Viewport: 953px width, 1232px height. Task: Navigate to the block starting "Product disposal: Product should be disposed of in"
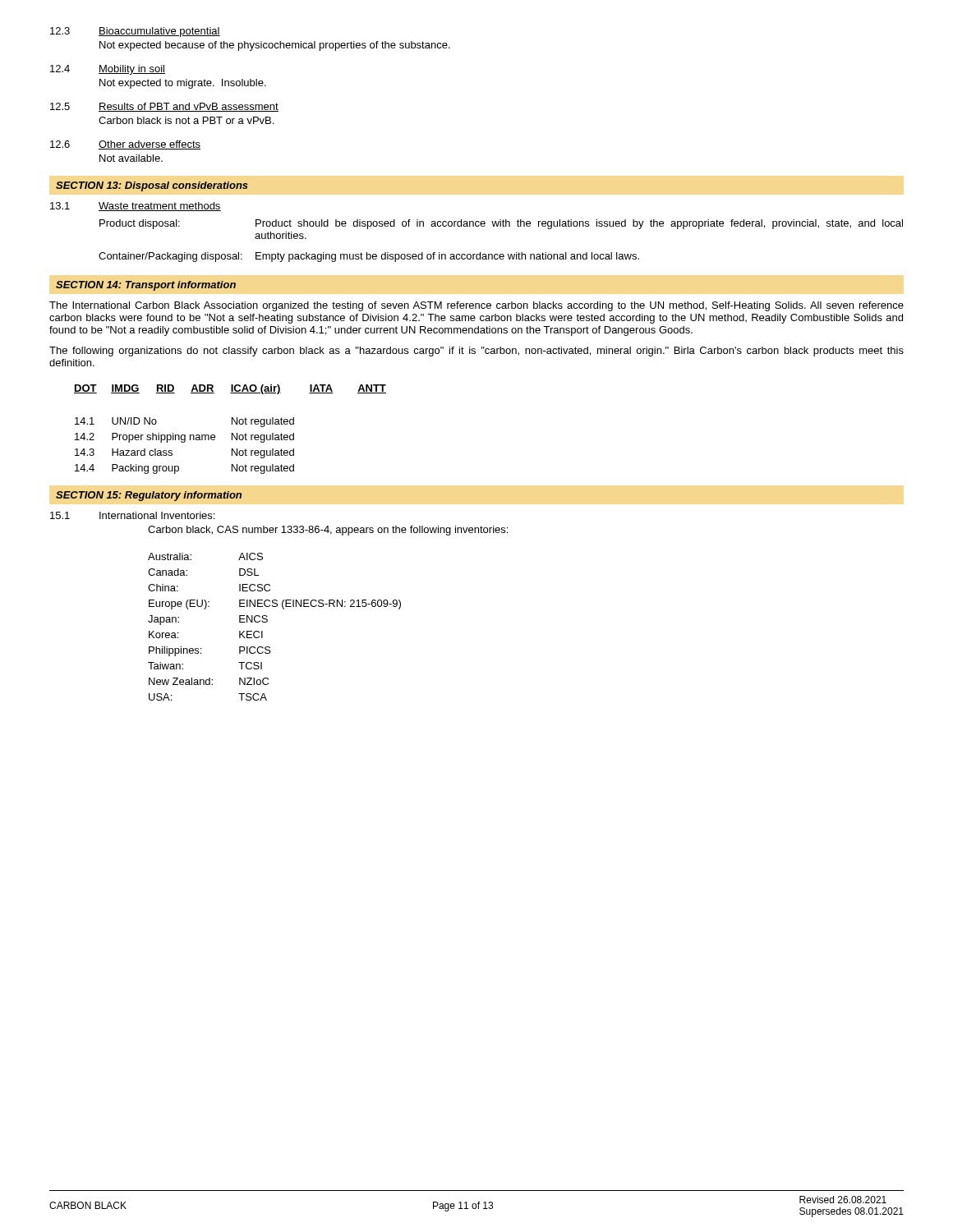(501, 229)
